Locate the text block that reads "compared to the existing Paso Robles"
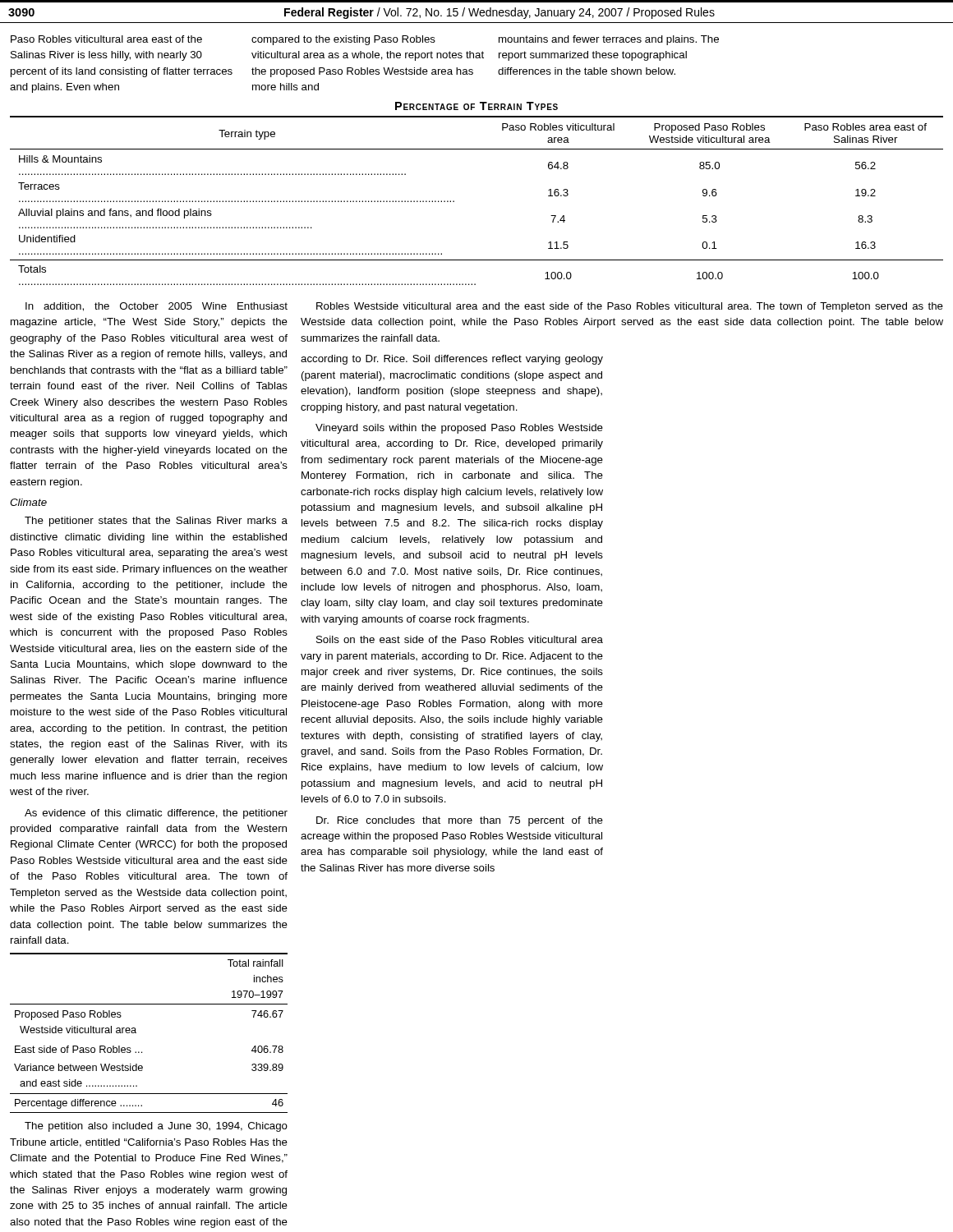The width and height of the screenshot is (953, 1232). [x=368, y=63]
